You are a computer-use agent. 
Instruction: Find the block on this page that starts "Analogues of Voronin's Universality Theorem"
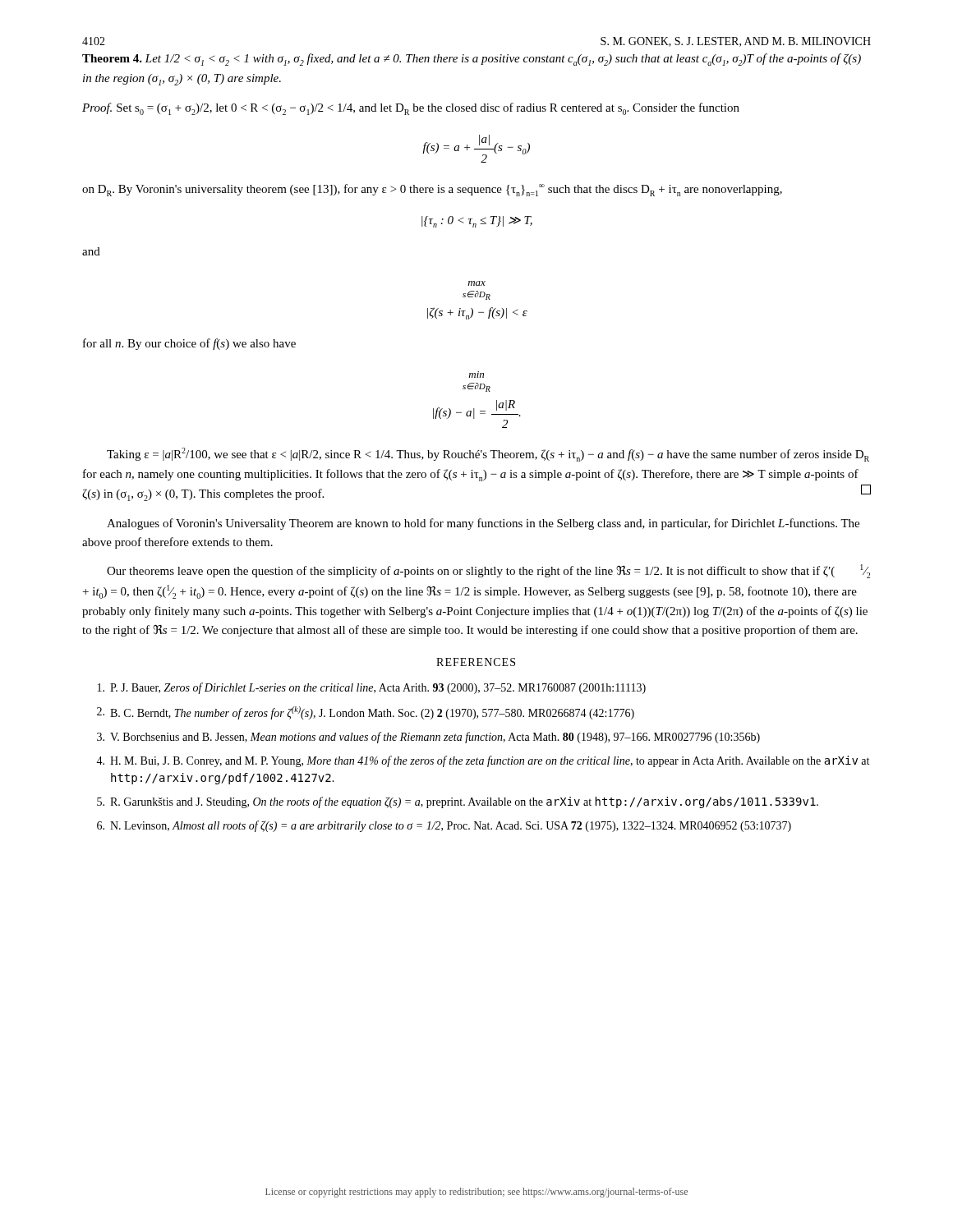[x=471, y=533]
